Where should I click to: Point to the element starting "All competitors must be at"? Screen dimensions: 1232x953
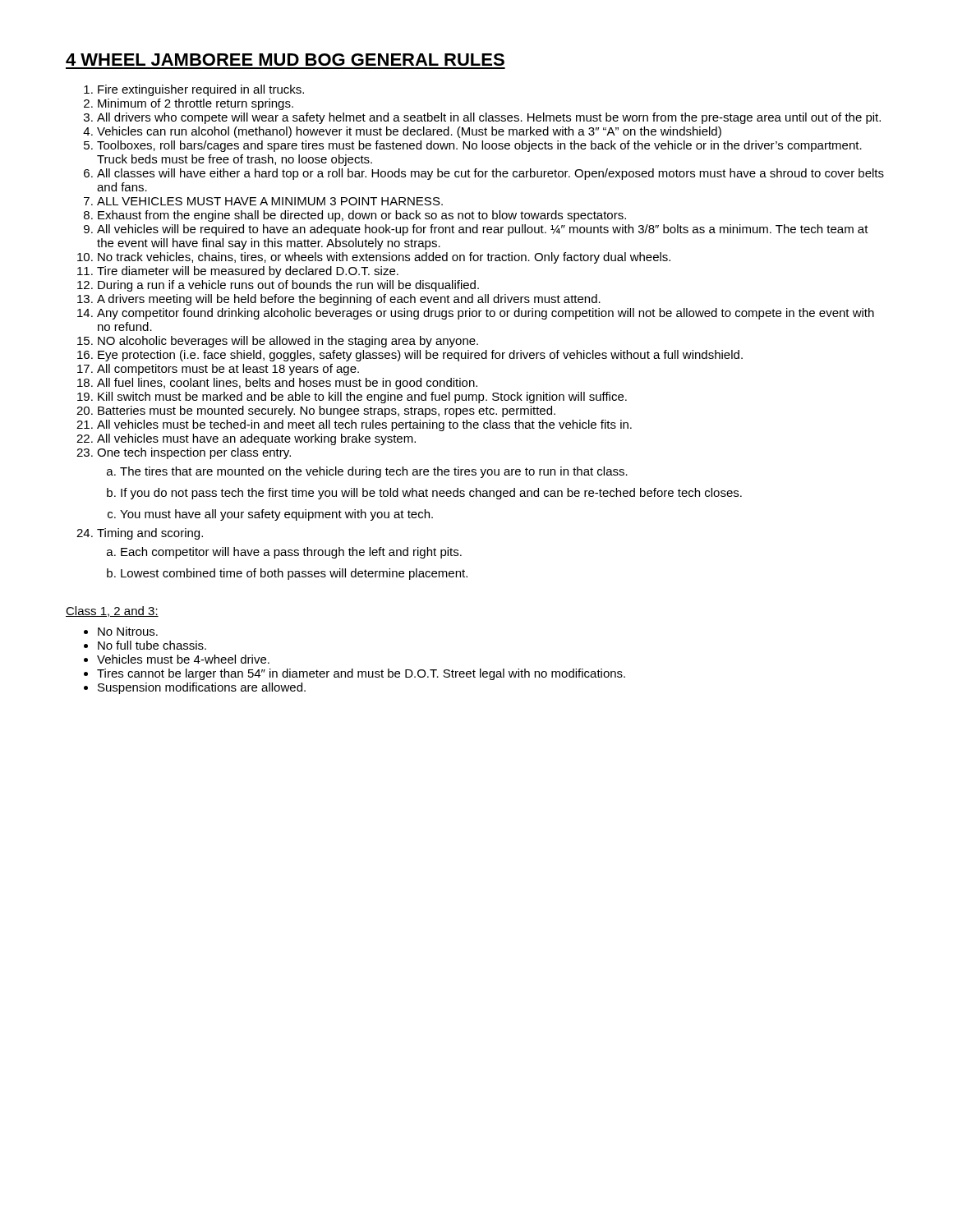click(492, 368)
